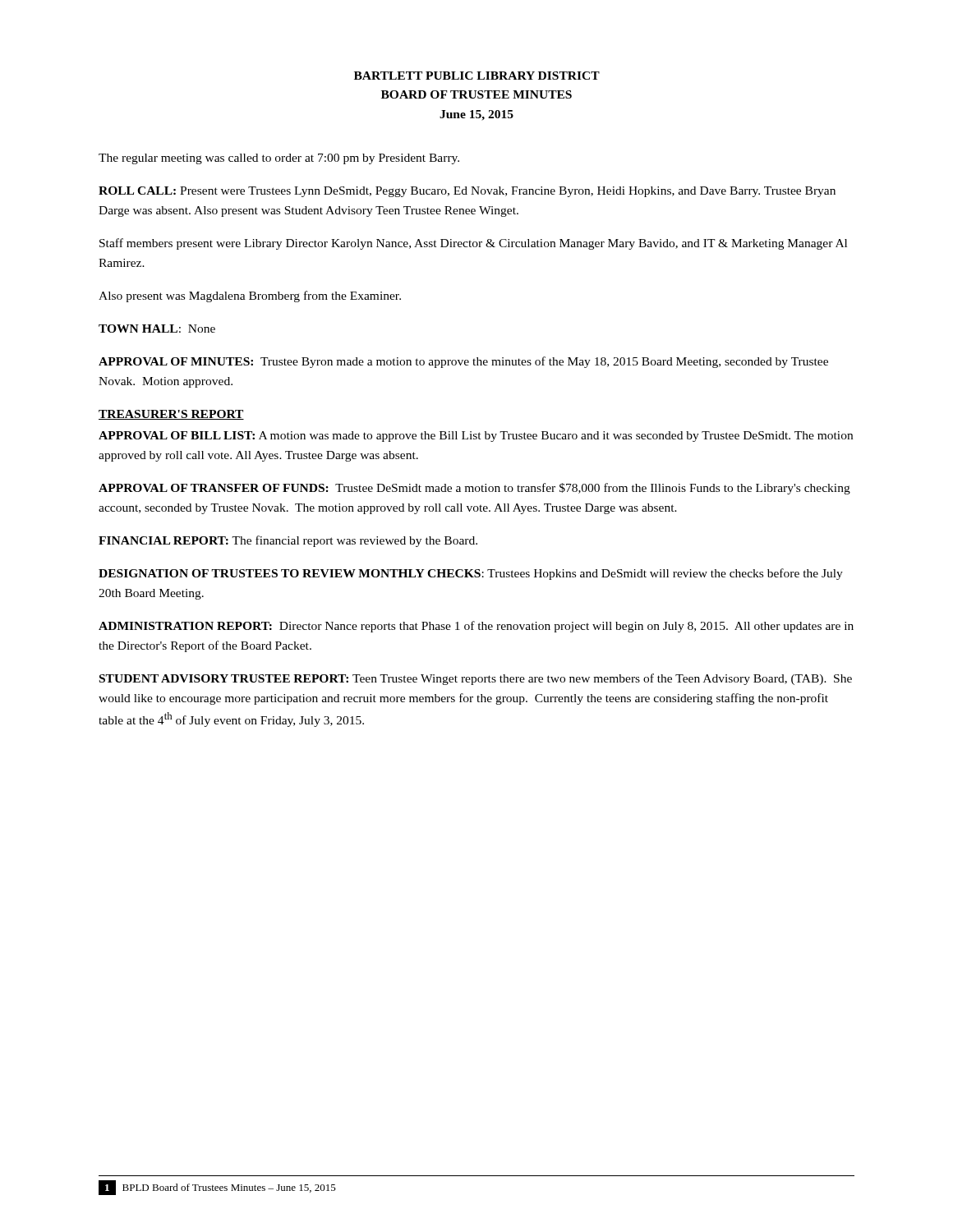Locate the element starting "Also present was Magdalena Bromberg from"

pos(250,295)
